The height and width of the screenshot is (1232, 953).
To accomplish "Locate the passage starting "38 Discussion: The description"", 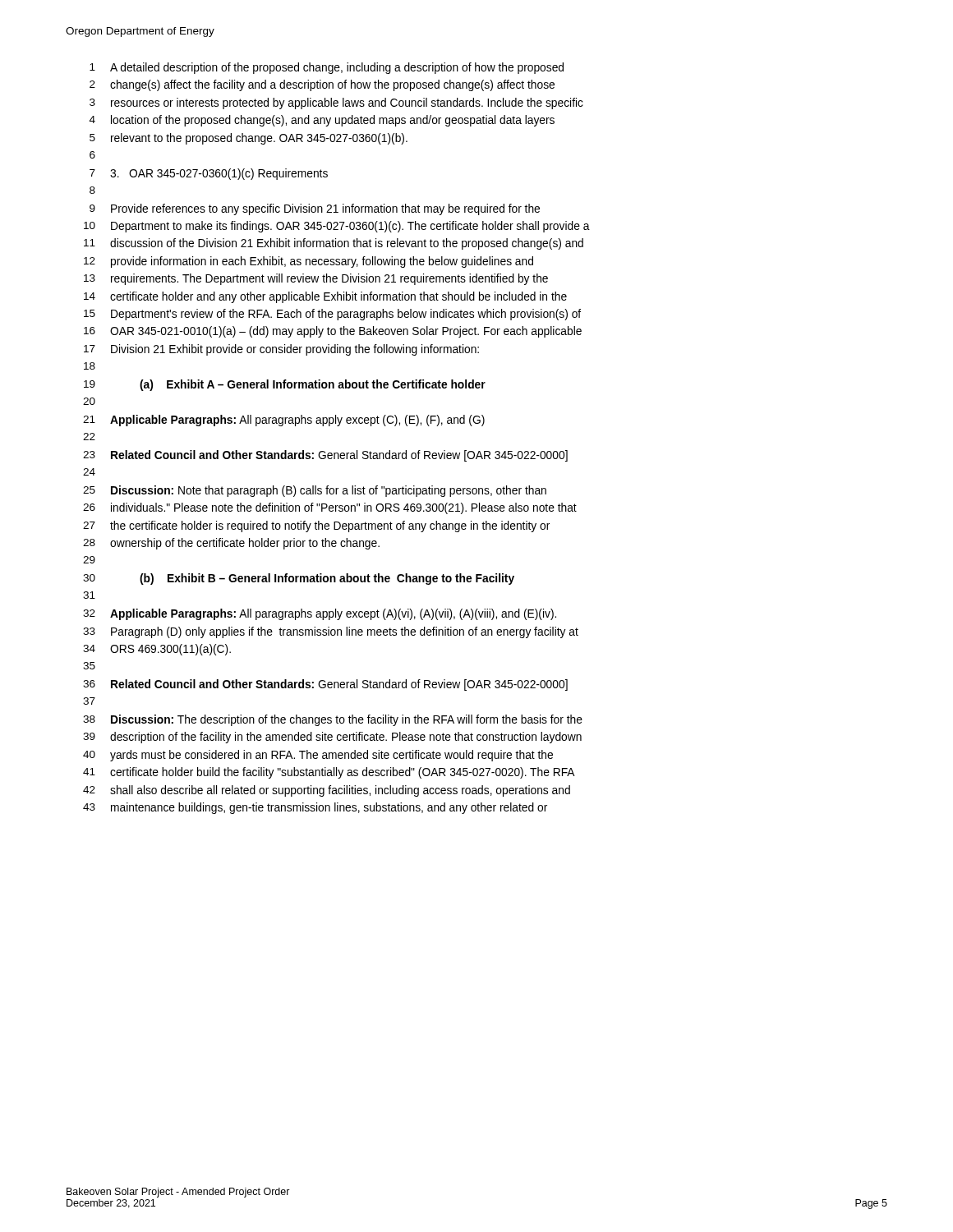I will pyautogui.click(x=476, y=764).
